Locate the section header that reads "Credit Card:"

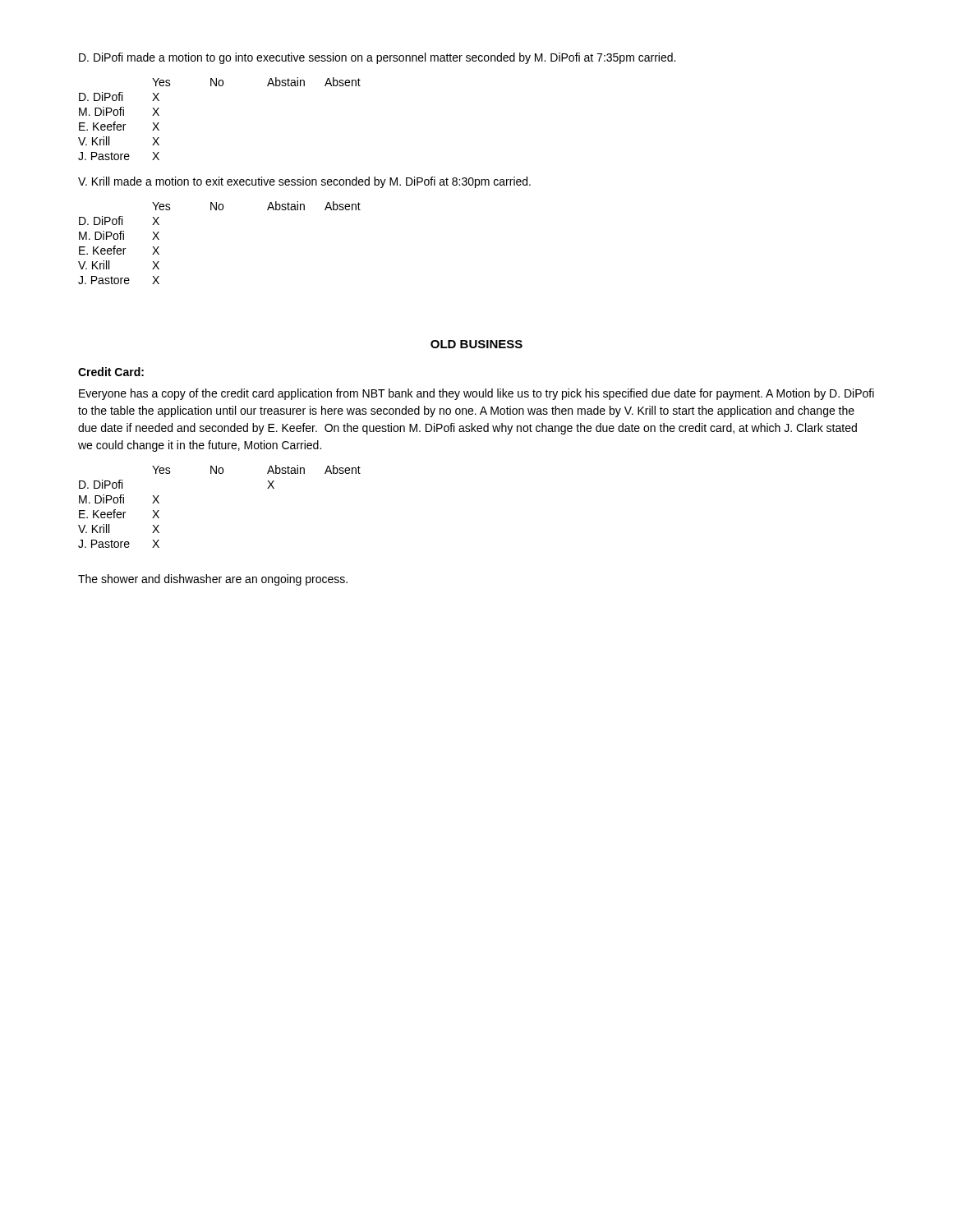(x=111, y=372)
